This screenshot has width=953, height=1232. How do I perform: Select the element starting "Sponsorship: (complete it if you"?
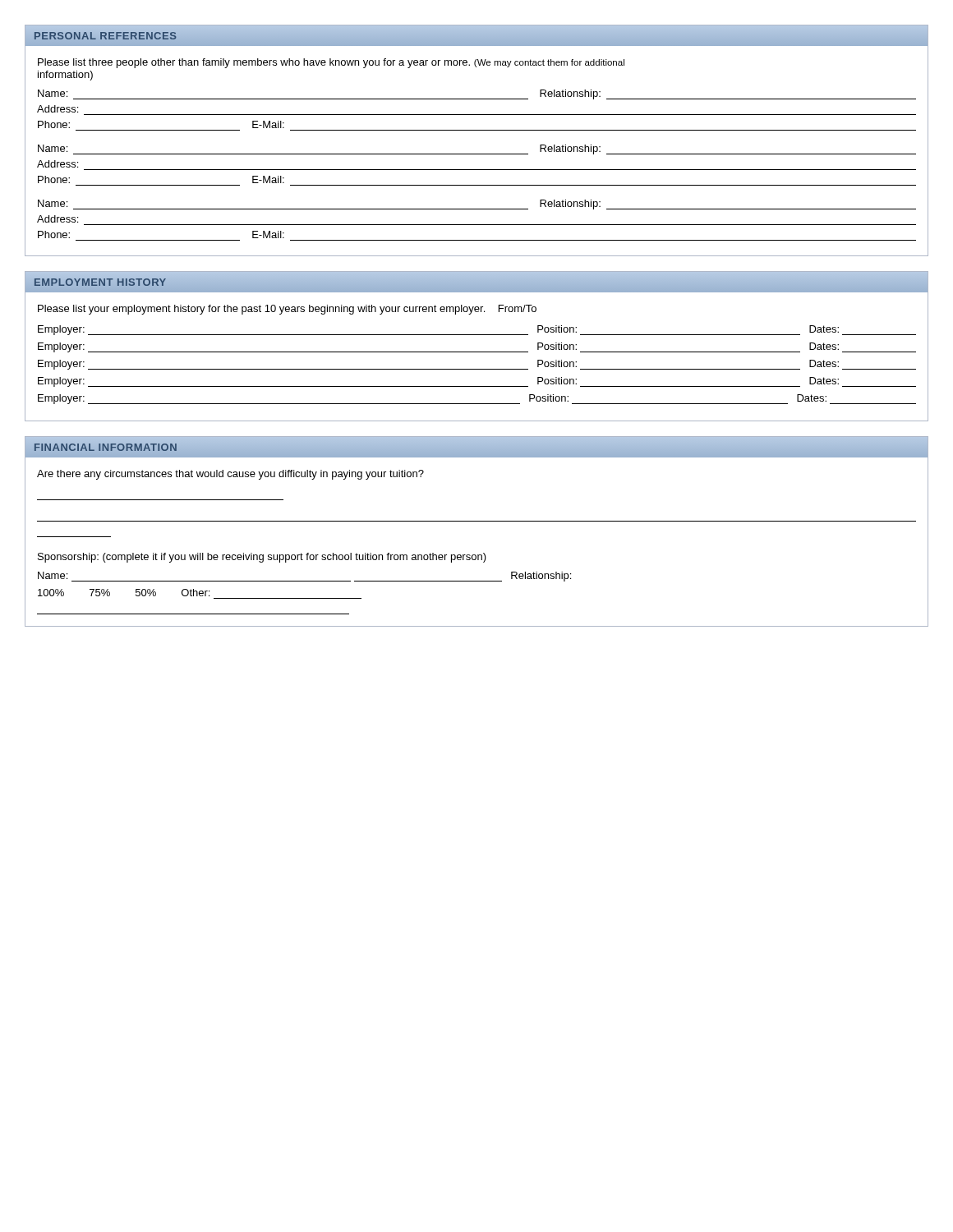tap(262, 556)
